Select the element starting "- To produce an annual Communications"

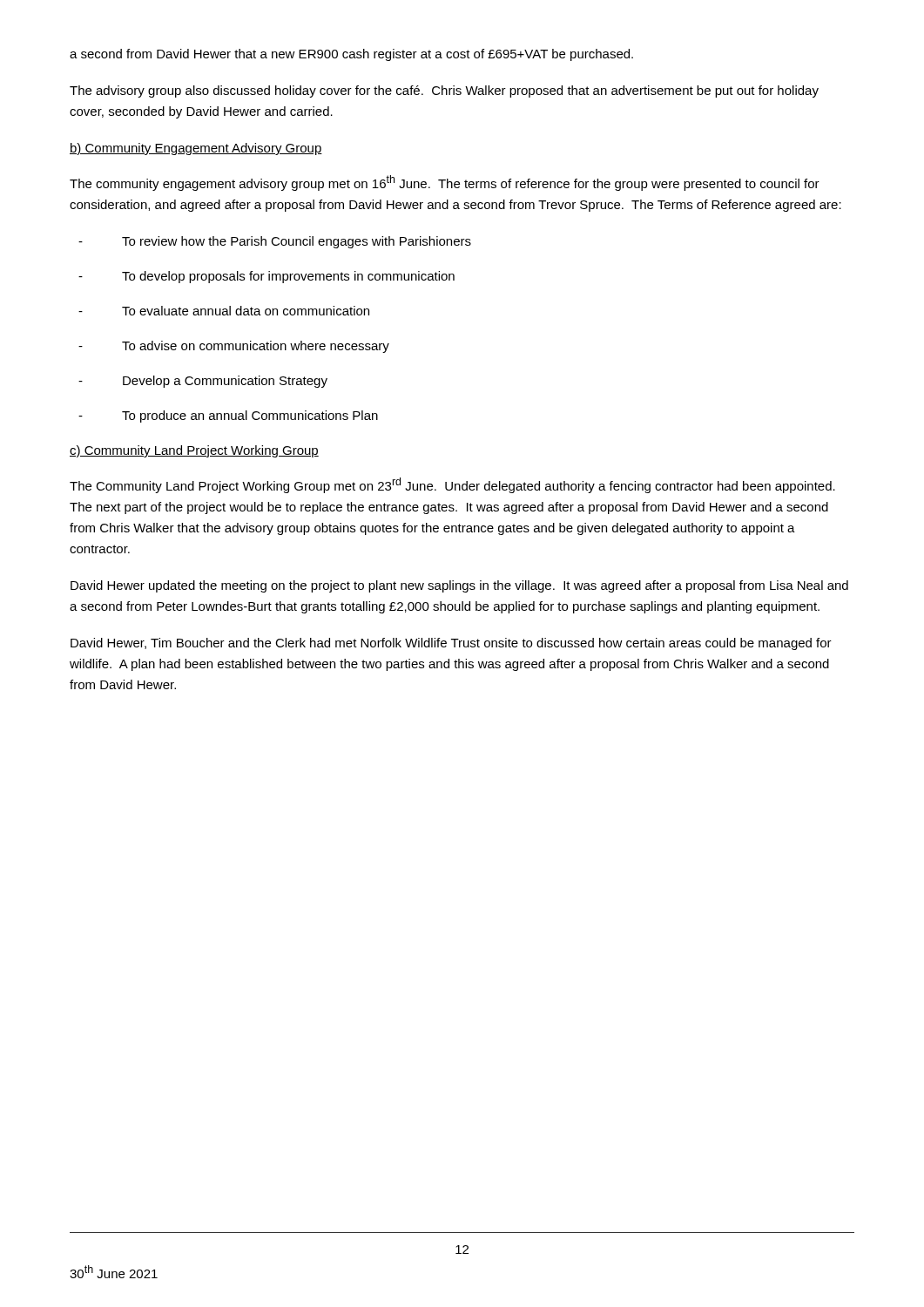(228, 416)
